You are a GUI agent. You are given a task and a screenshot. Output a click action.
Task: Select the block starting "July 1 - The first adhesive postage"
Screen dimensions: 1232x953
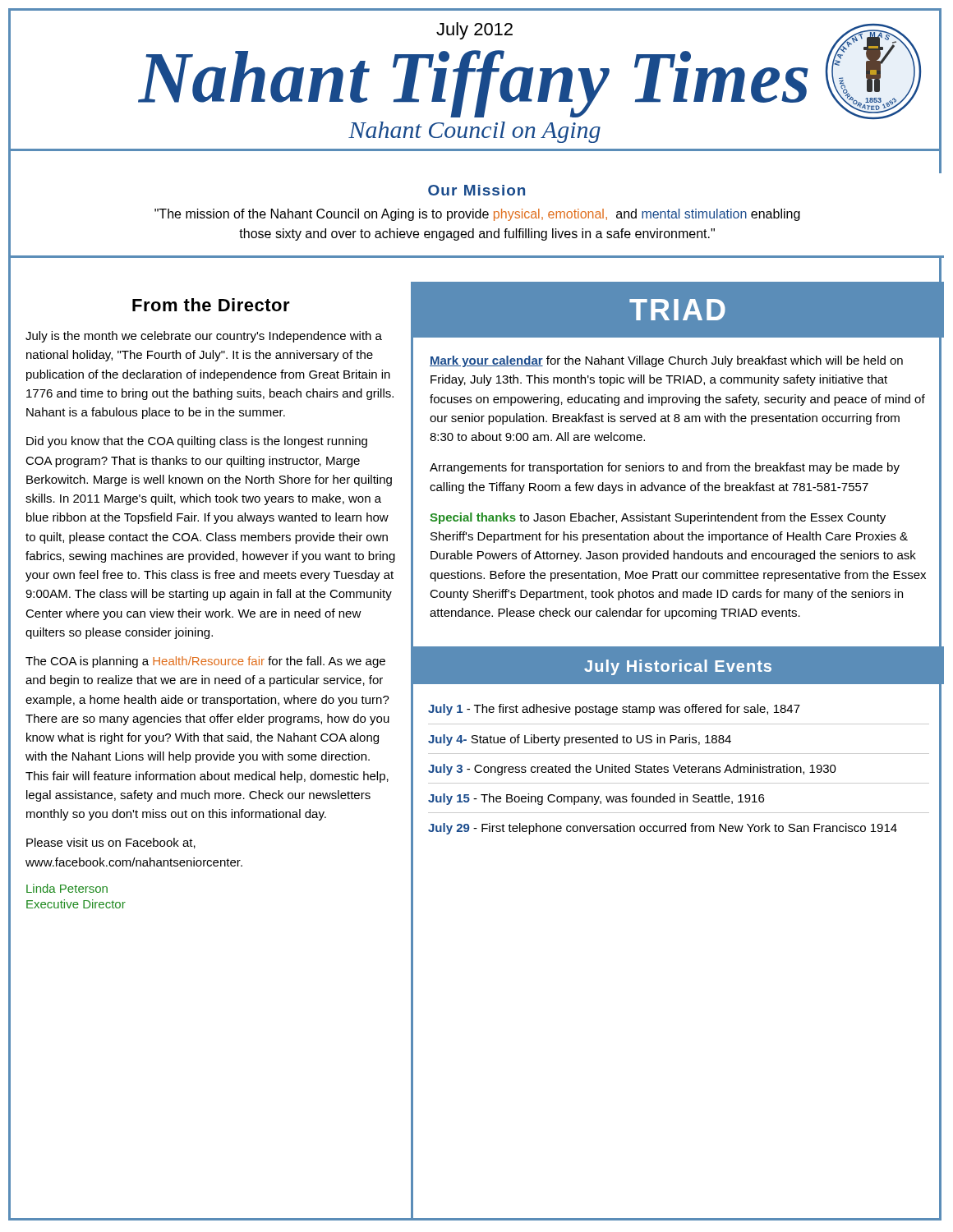614,709
